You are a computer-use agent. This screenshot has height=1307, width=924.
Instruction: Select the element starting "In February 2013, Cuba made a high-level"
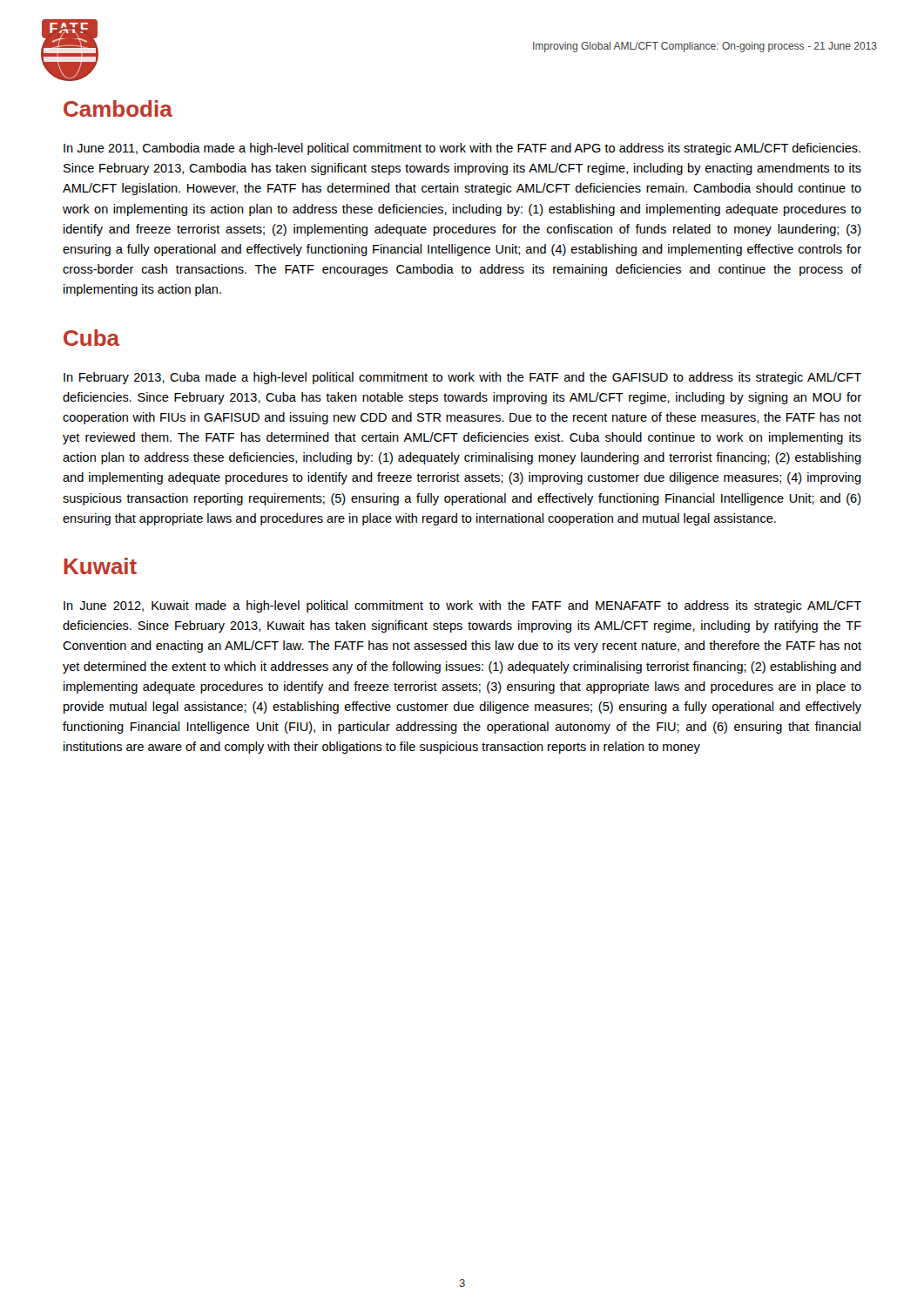462,448
